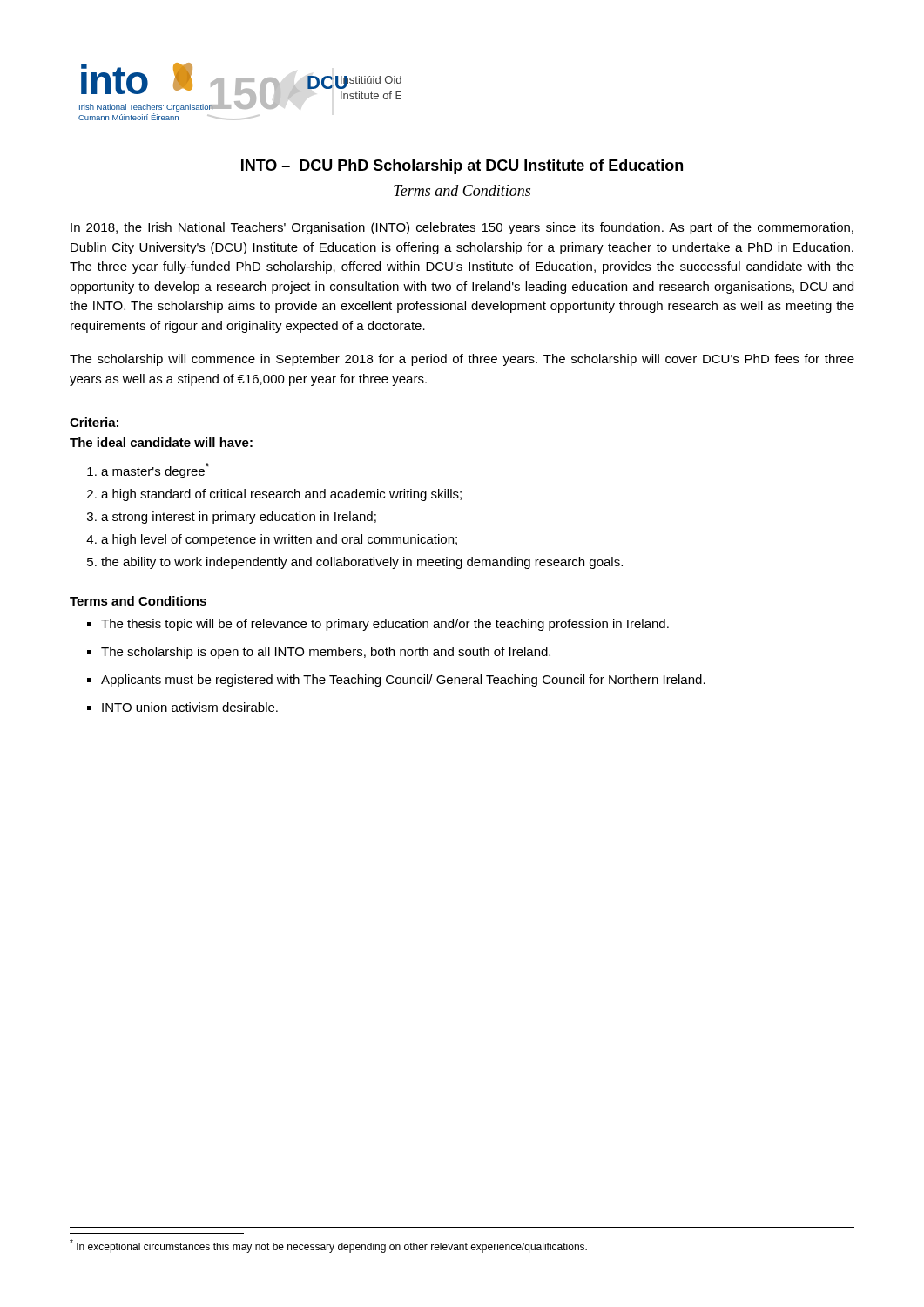Locate the block of text that opens with "The scholarship is open to all INTO members,"

[x=326, y=651]
